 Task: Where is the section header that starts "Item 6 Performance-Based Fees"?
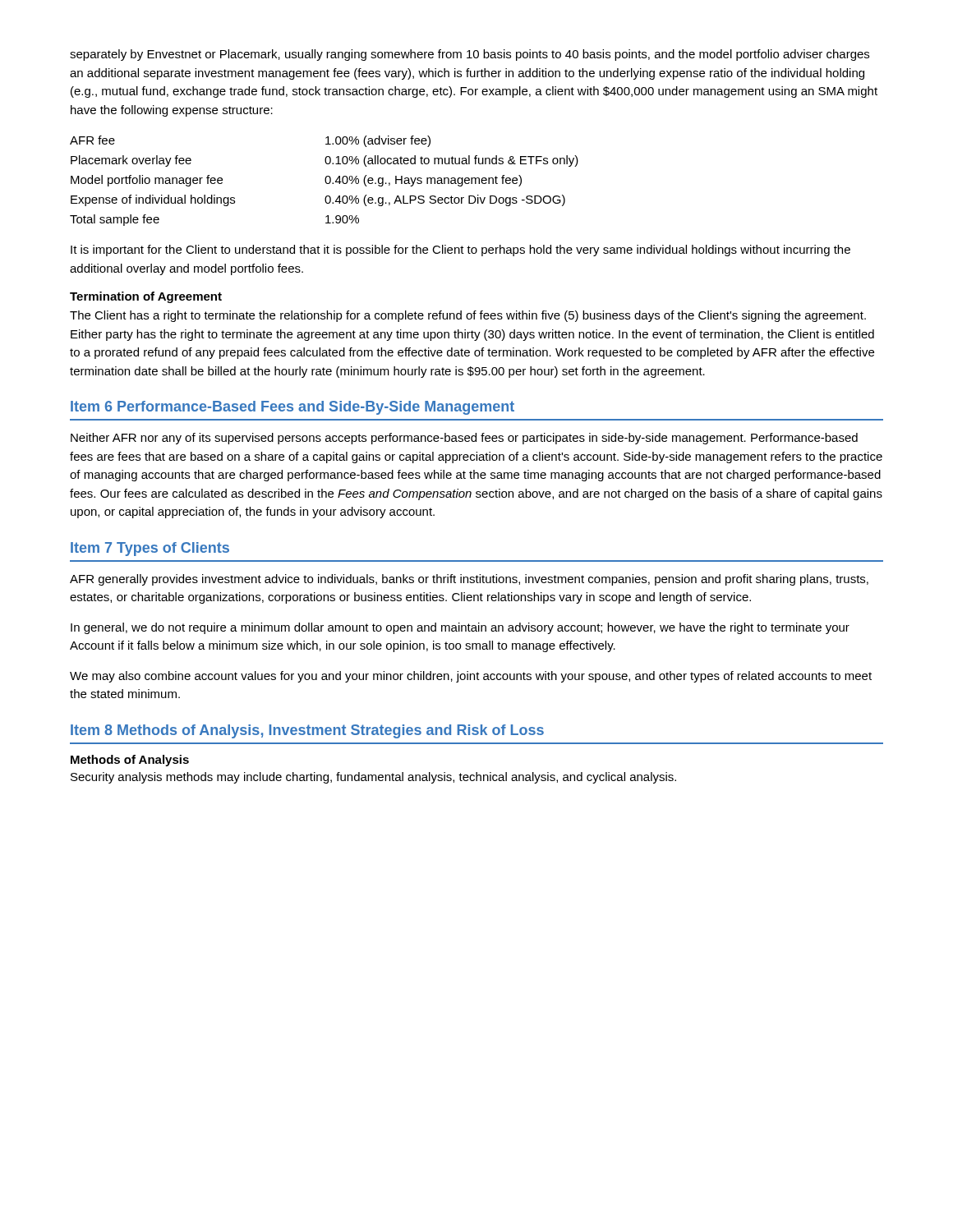point(292,407)
